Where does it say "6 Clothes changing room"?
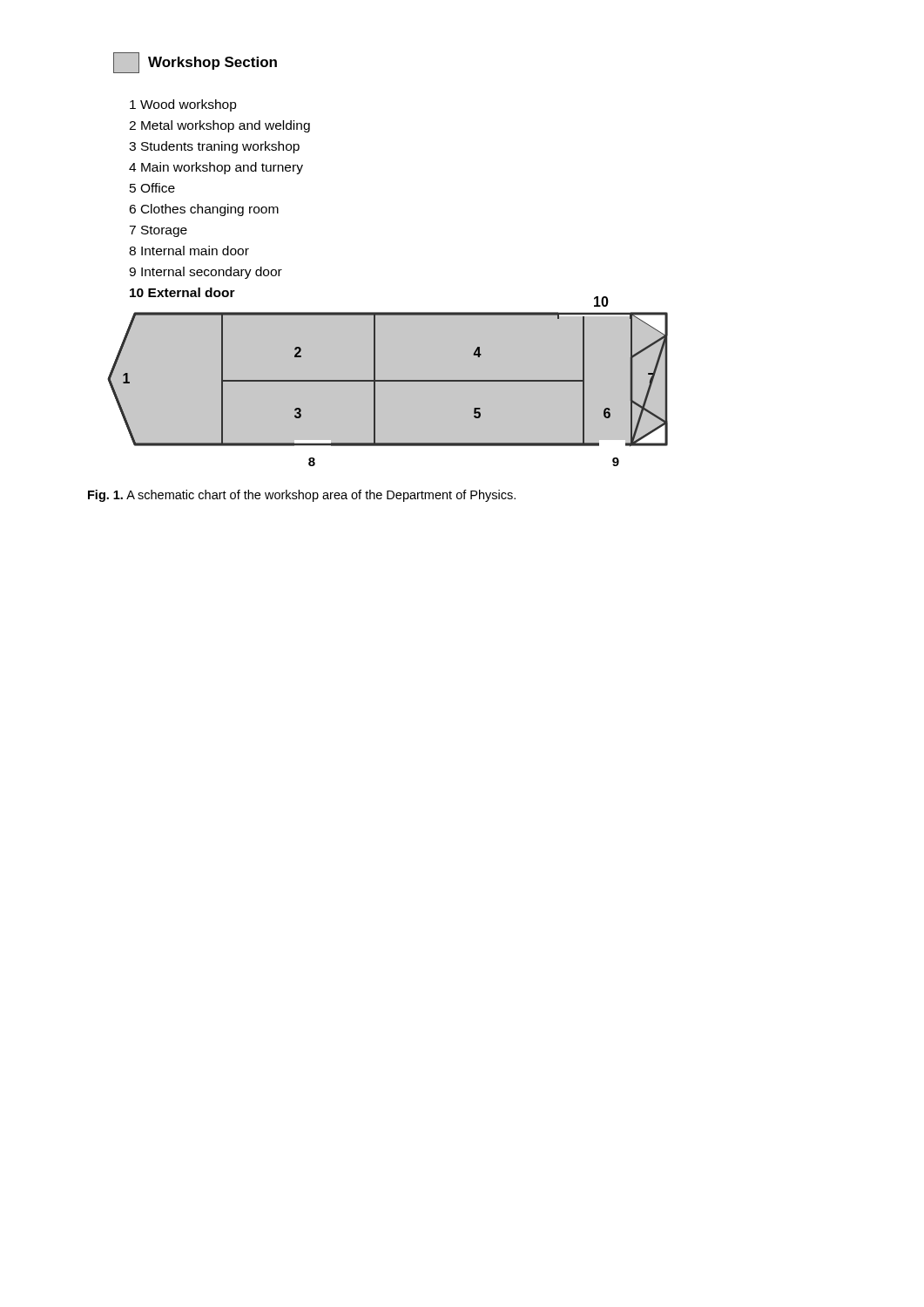This screenshot has height=1307, width=924. (204, 209)
